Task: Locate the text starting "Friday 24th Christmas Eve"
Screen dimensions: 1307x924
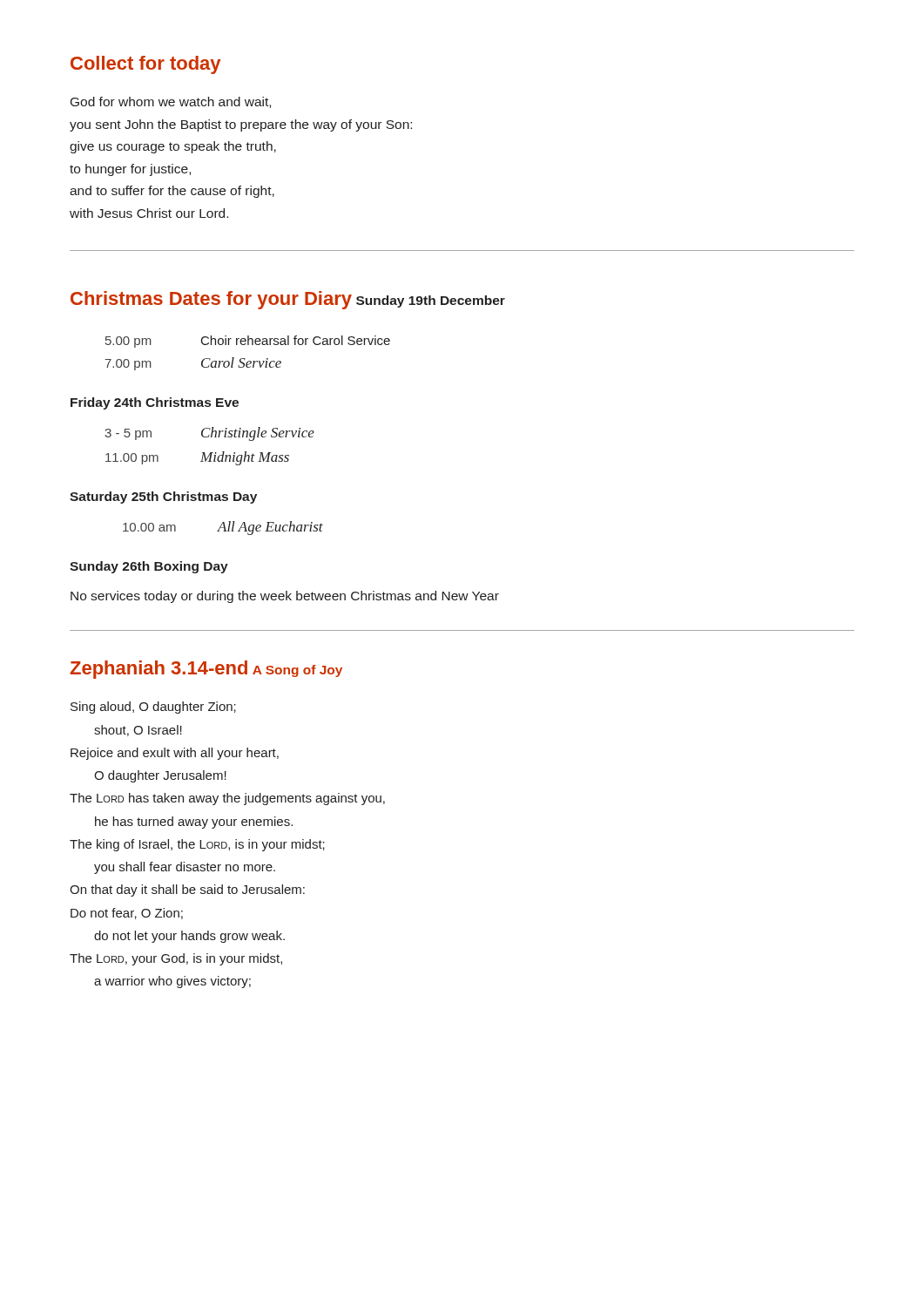Action: [154, 403]
